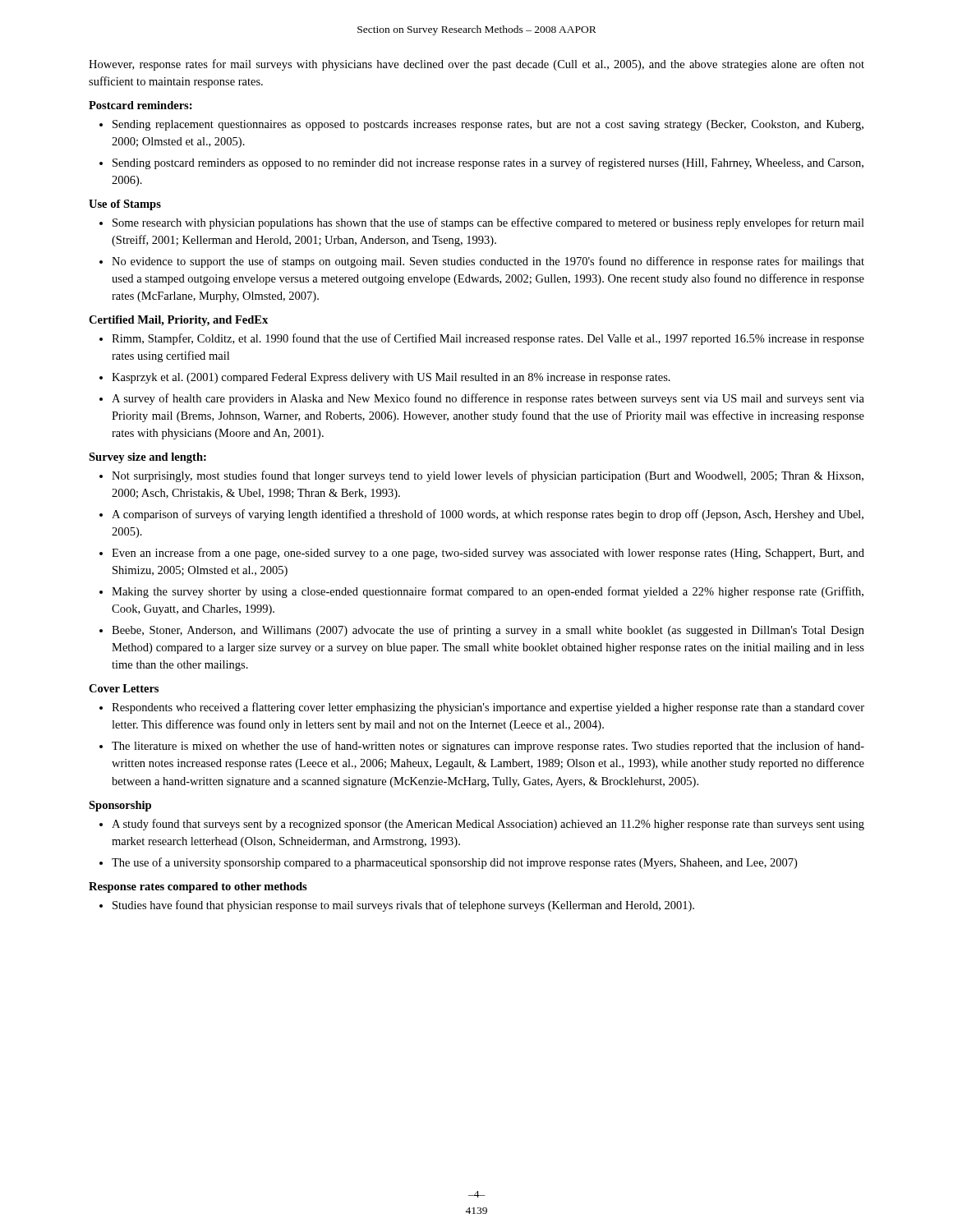Image resolution: width=953 pixels, height=1232 pixels.
Task: Select the list item containing "Beebe, Stoner, Anderson, and Willimans"
Action: click(x=488, y=648)
